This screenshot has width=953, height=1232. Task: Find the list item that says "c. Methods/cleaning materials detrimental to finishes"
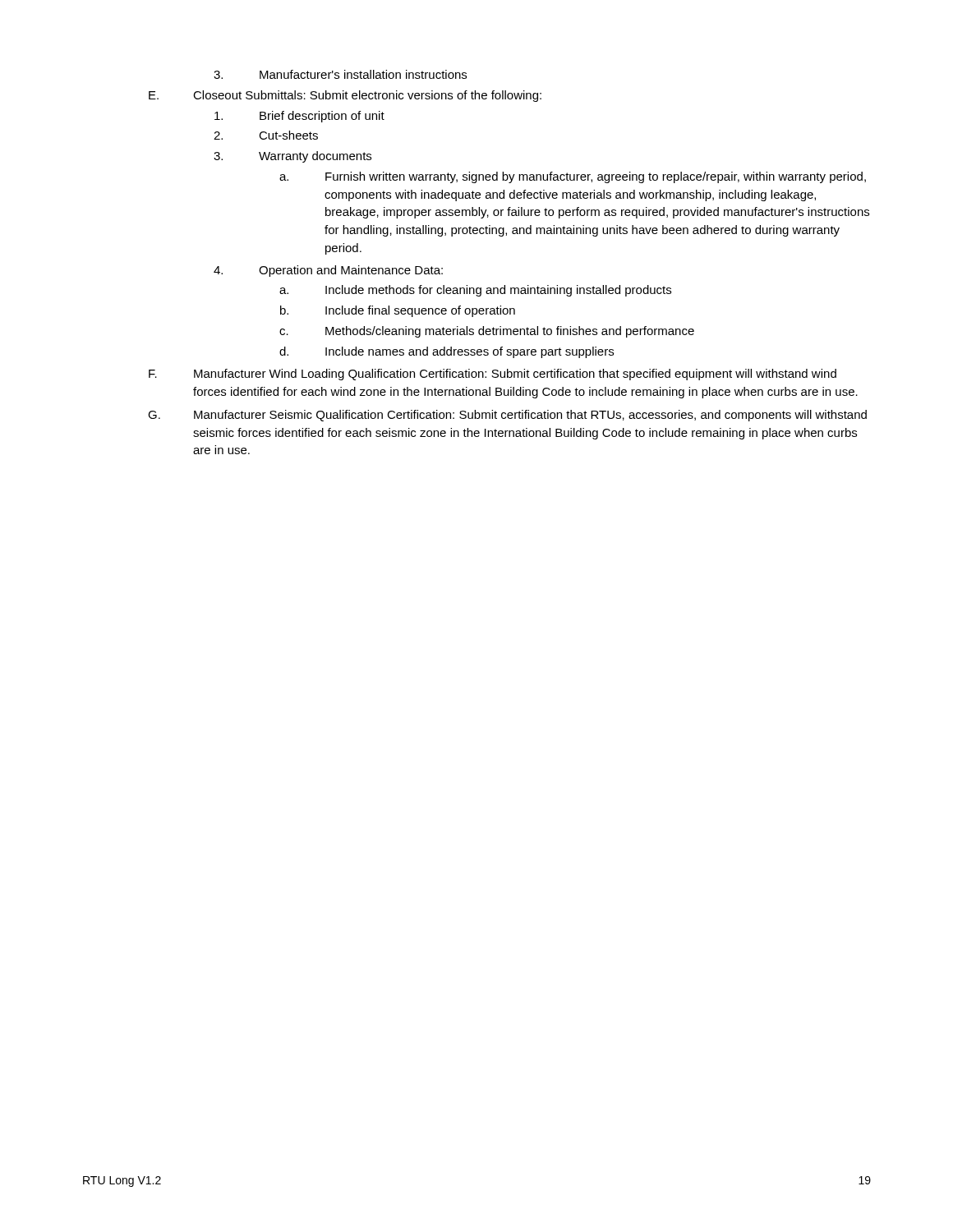575,331
